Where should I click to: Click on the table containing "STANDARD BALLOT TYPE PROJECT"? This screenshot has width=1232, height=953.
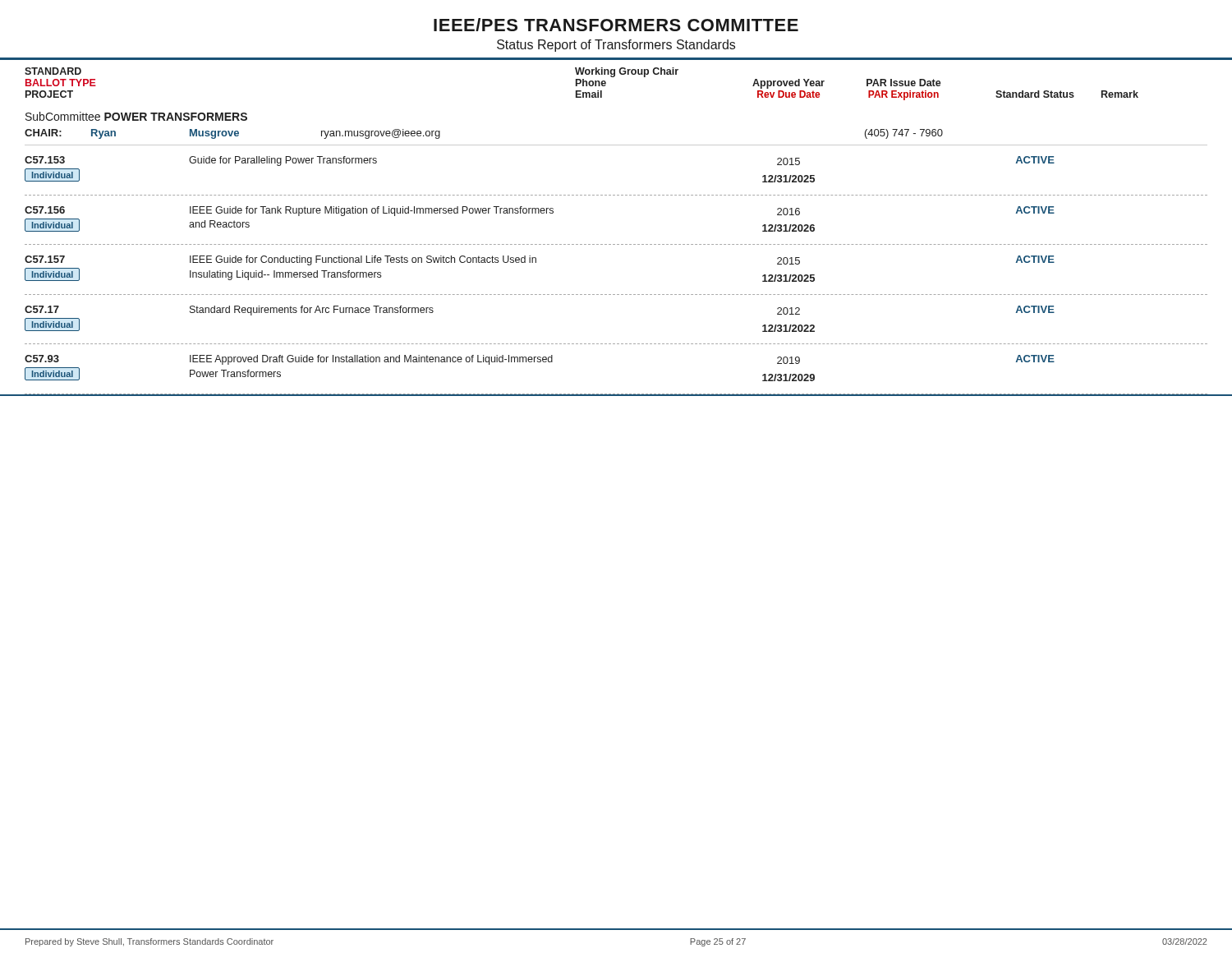click(616, 228)
